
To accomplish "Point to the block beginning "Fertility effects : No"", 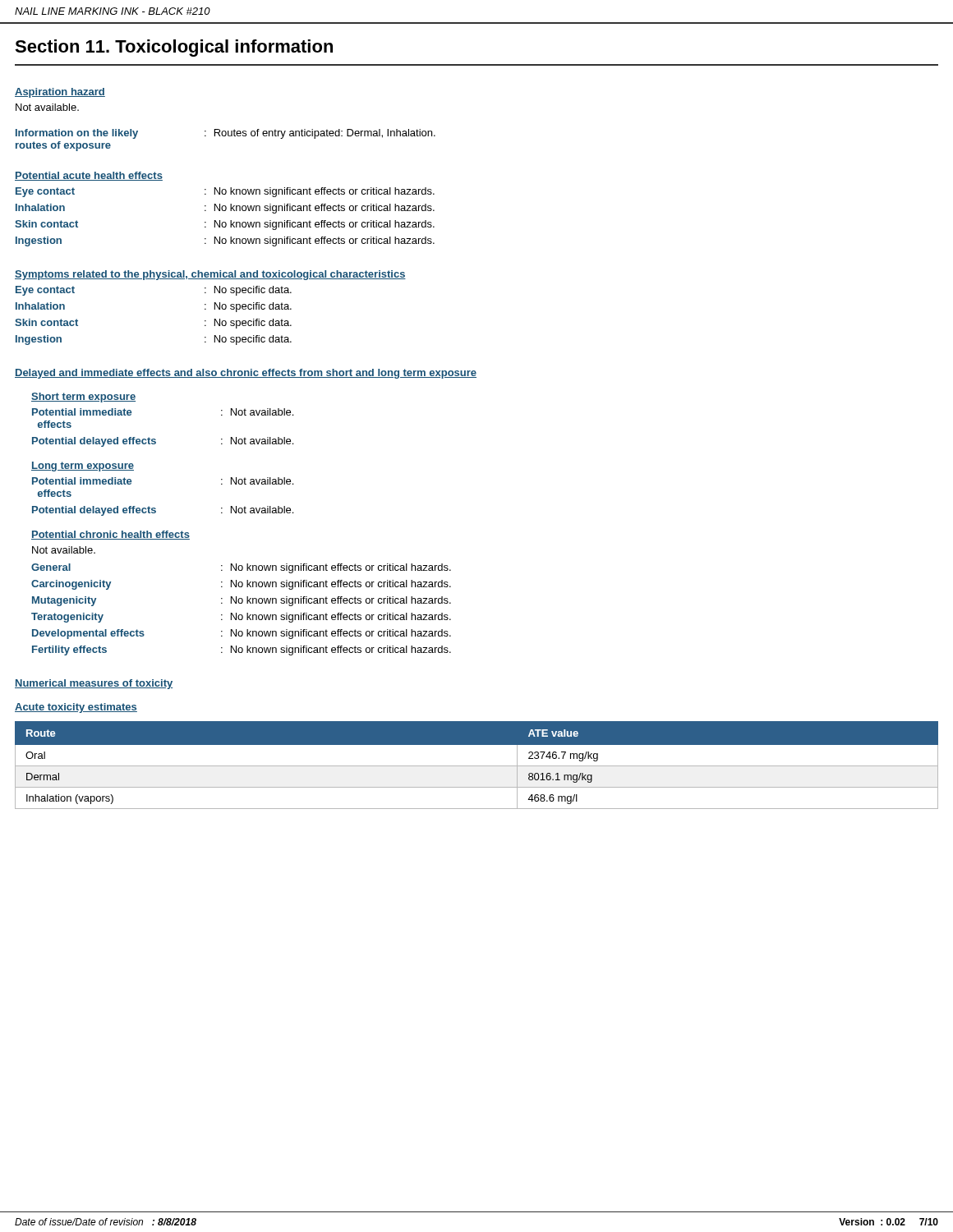I will [242, 650].
